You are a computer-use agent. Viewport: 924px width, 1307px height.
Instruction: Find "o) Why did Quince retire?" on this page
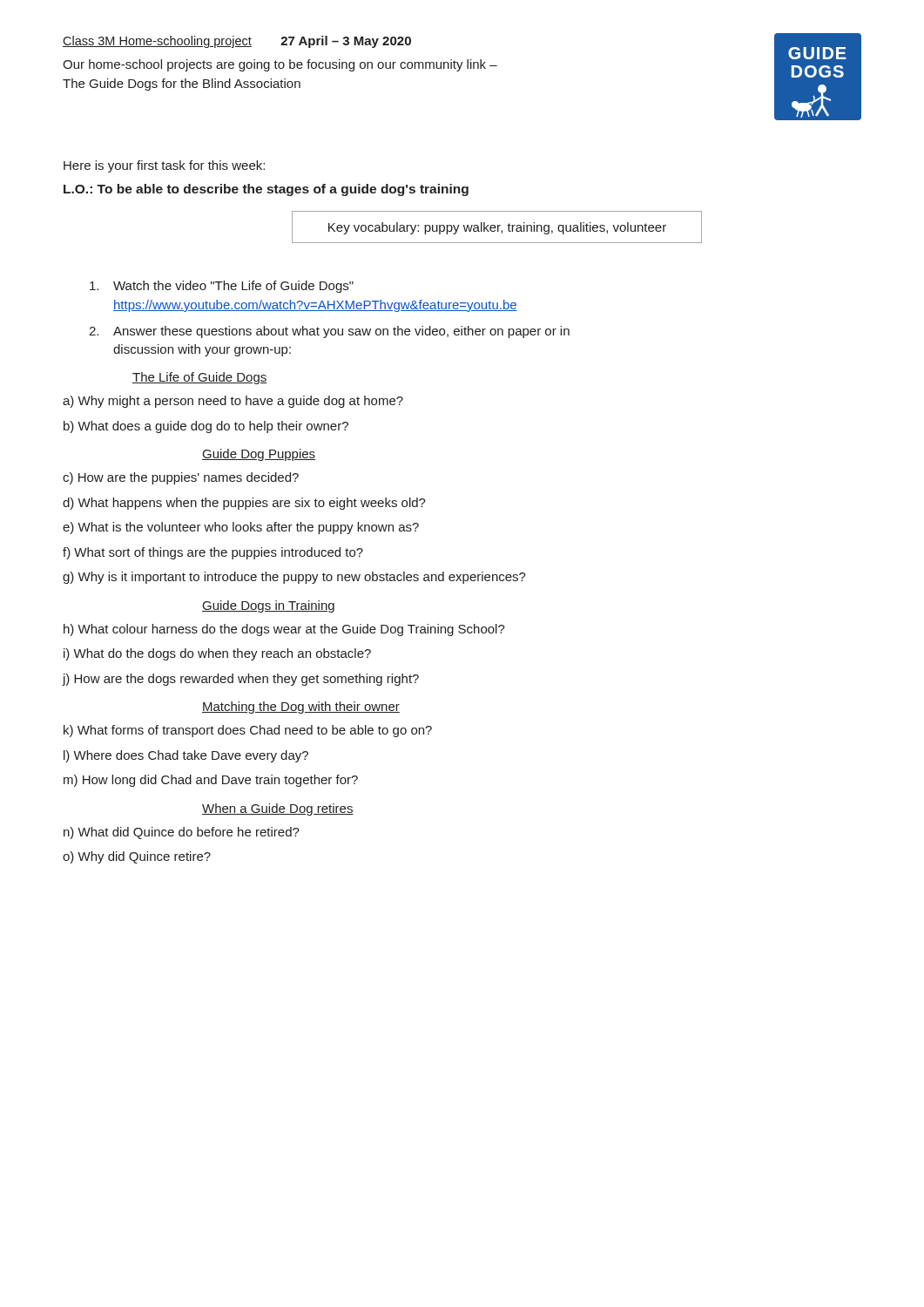tap(137, 856)
